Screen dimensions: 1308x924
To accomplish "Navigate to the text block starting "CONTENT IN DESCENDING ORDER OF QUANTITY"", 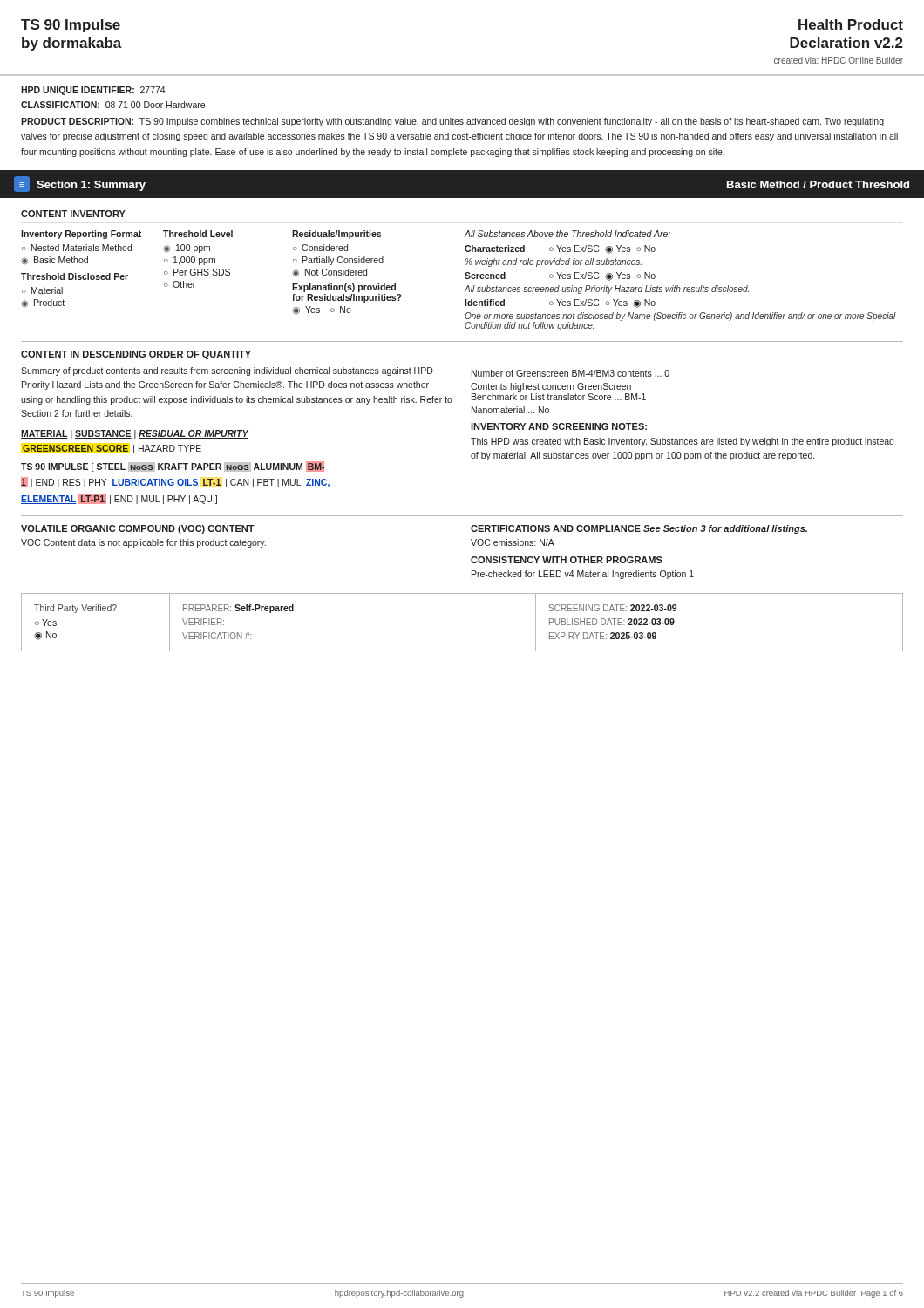I will 136,354.
